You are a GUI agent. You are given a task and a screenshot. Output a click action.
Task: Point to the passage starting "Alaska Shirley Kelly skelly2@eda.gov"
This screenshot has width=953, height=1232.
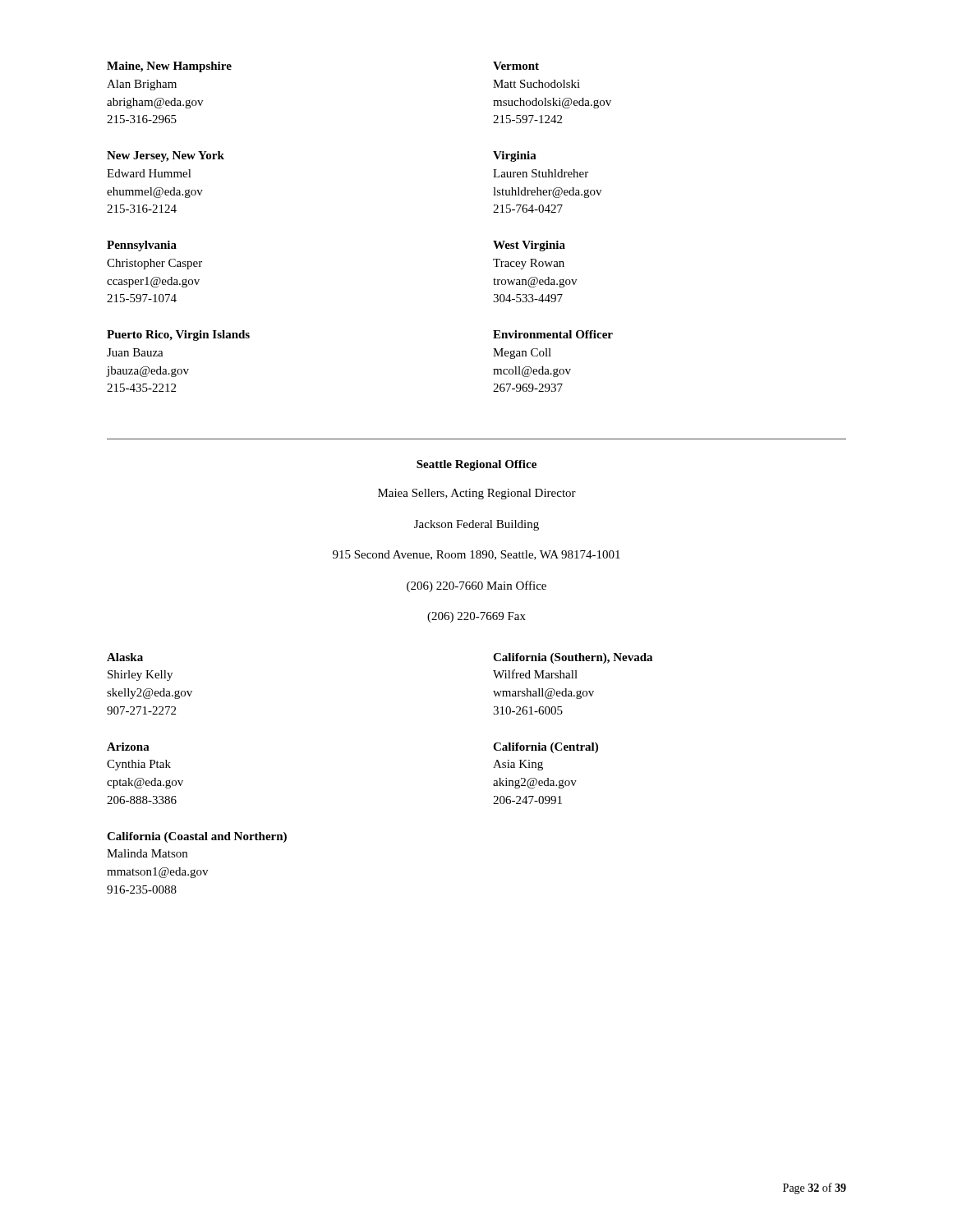click(125, 657)
